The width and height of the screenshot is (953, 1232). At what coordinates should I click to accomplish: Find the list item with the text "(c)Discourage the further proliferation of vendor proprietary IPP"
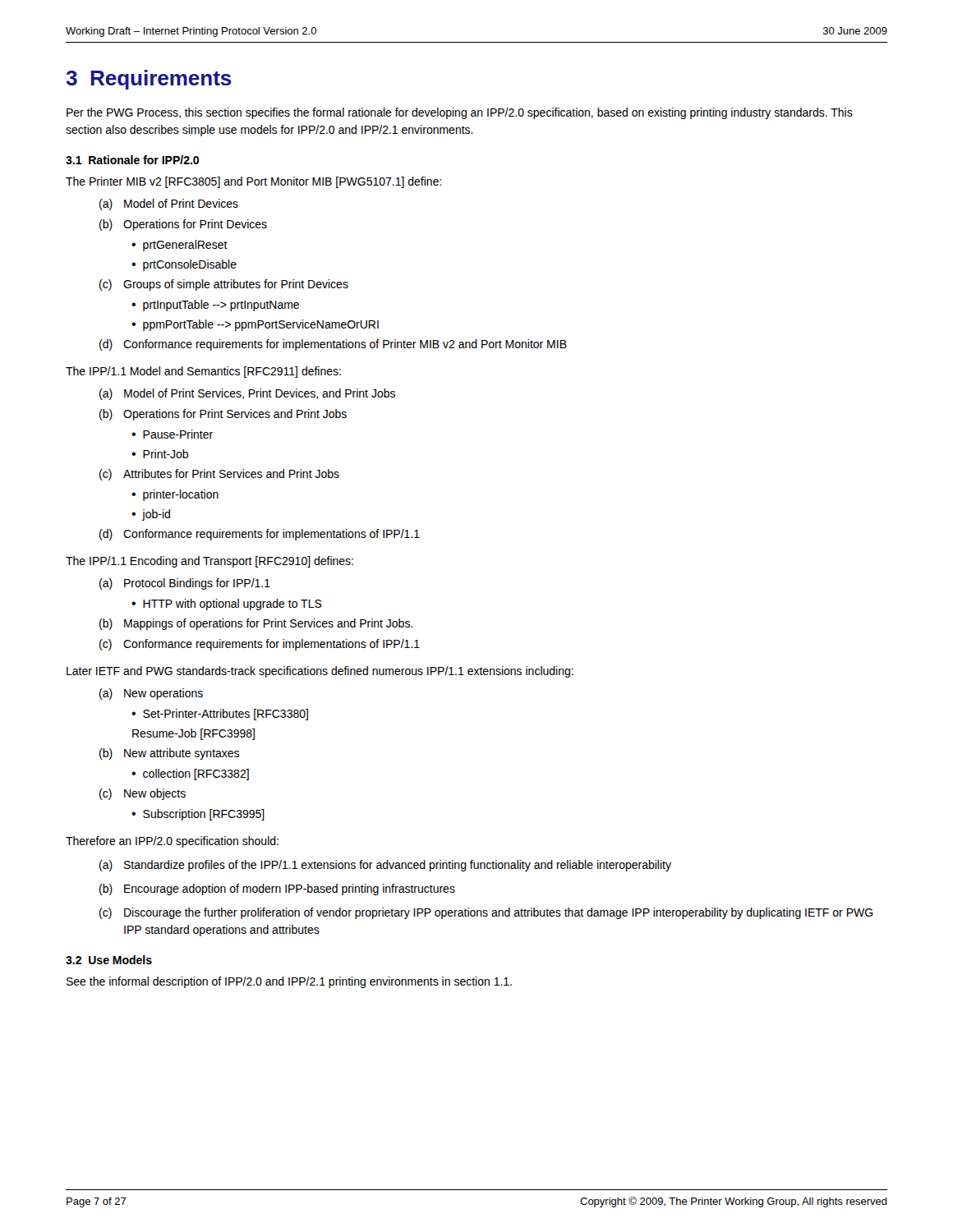[x=493, y=922]
